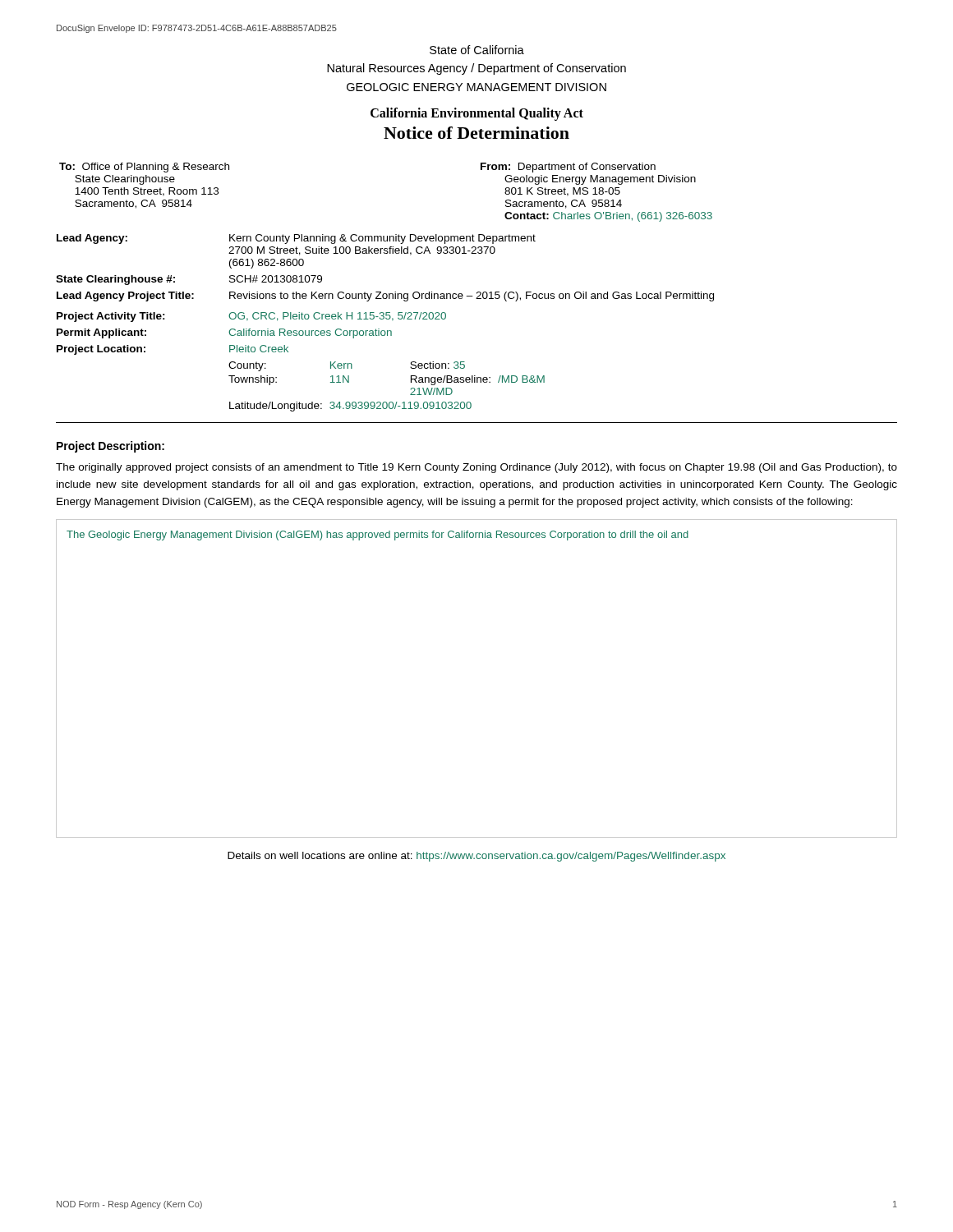Viewport: 953px width, 1232px height.
Task: Point to the text block starting "State of California Natural Resources Agency /"
Action: click(476, 69)
